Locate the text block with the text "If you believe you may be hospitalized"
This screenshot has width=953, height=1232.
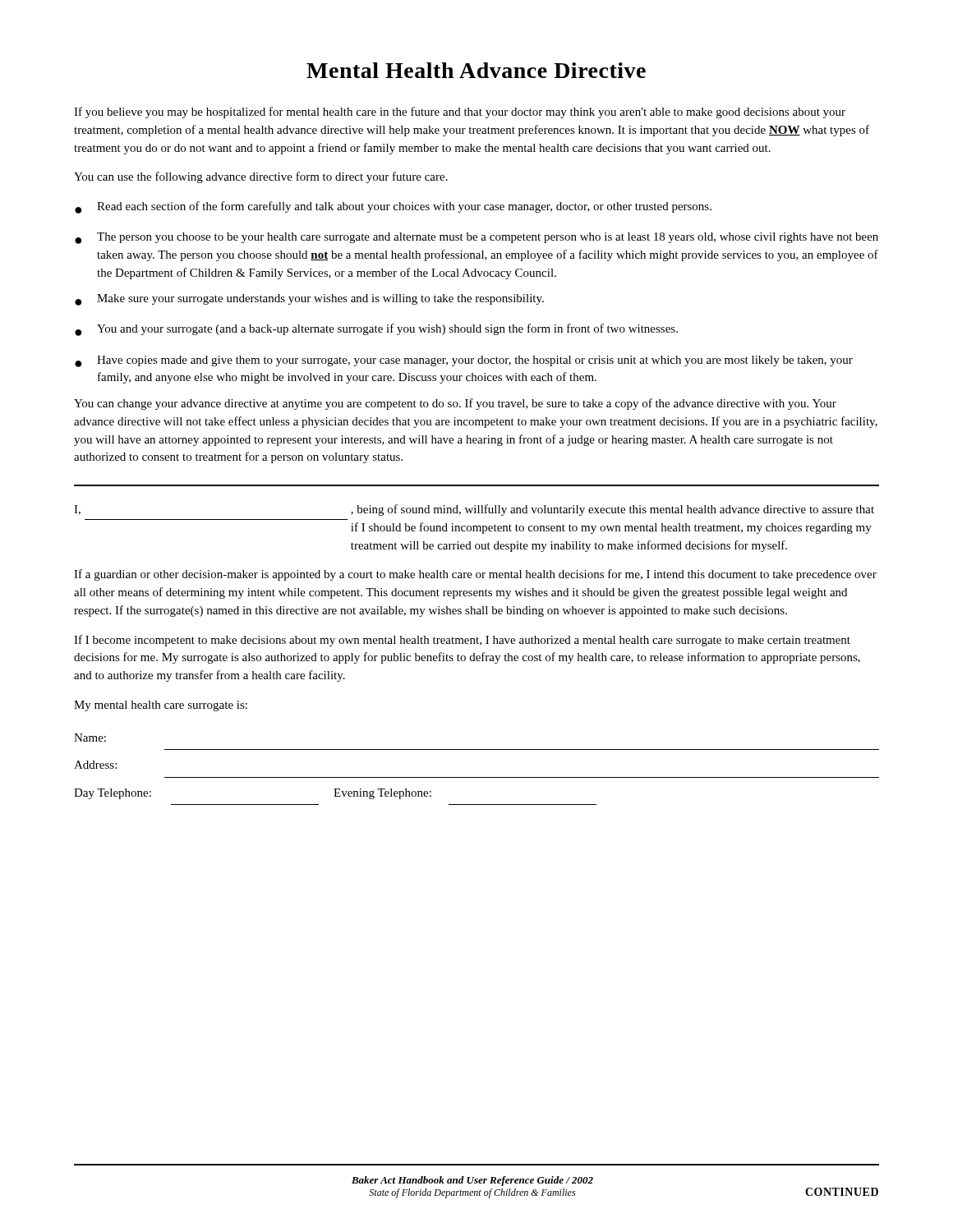click(472, 130)
